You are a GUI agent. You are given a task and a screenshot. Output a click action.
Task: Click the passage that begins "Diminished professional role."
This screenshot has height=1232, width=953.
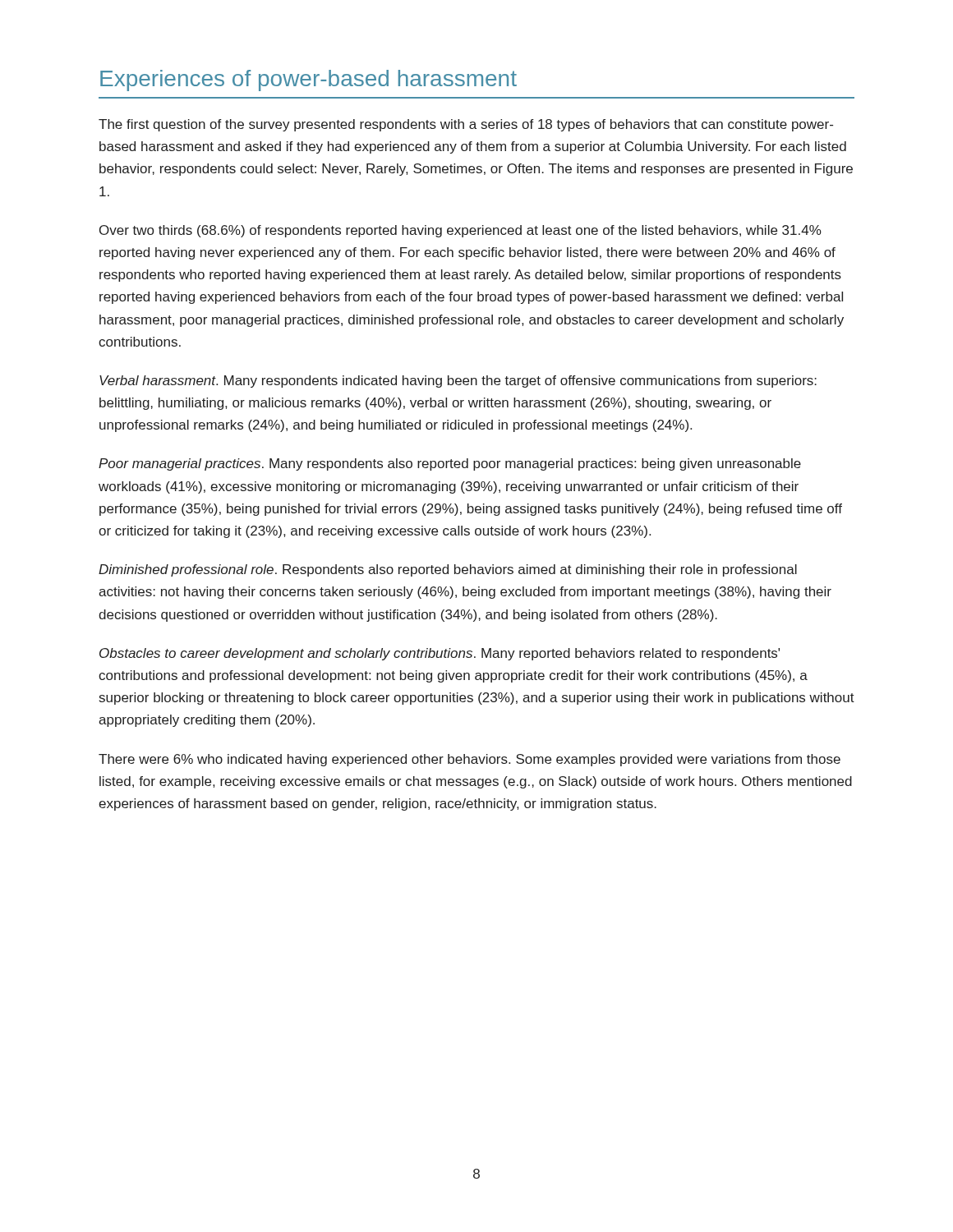coord(465,592)
